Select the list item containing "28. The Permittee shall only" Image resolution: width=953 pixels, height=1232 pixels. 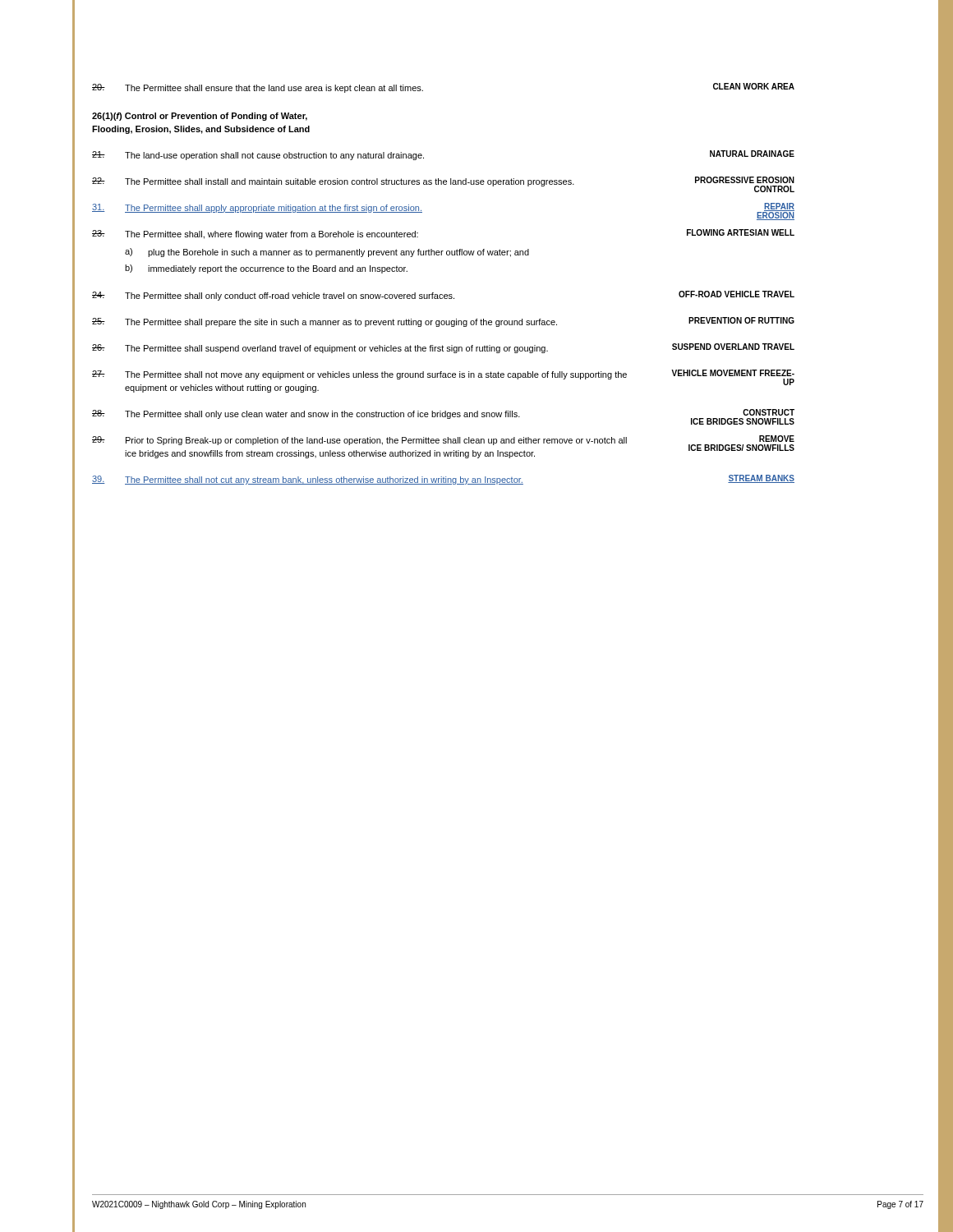point(363,415)
